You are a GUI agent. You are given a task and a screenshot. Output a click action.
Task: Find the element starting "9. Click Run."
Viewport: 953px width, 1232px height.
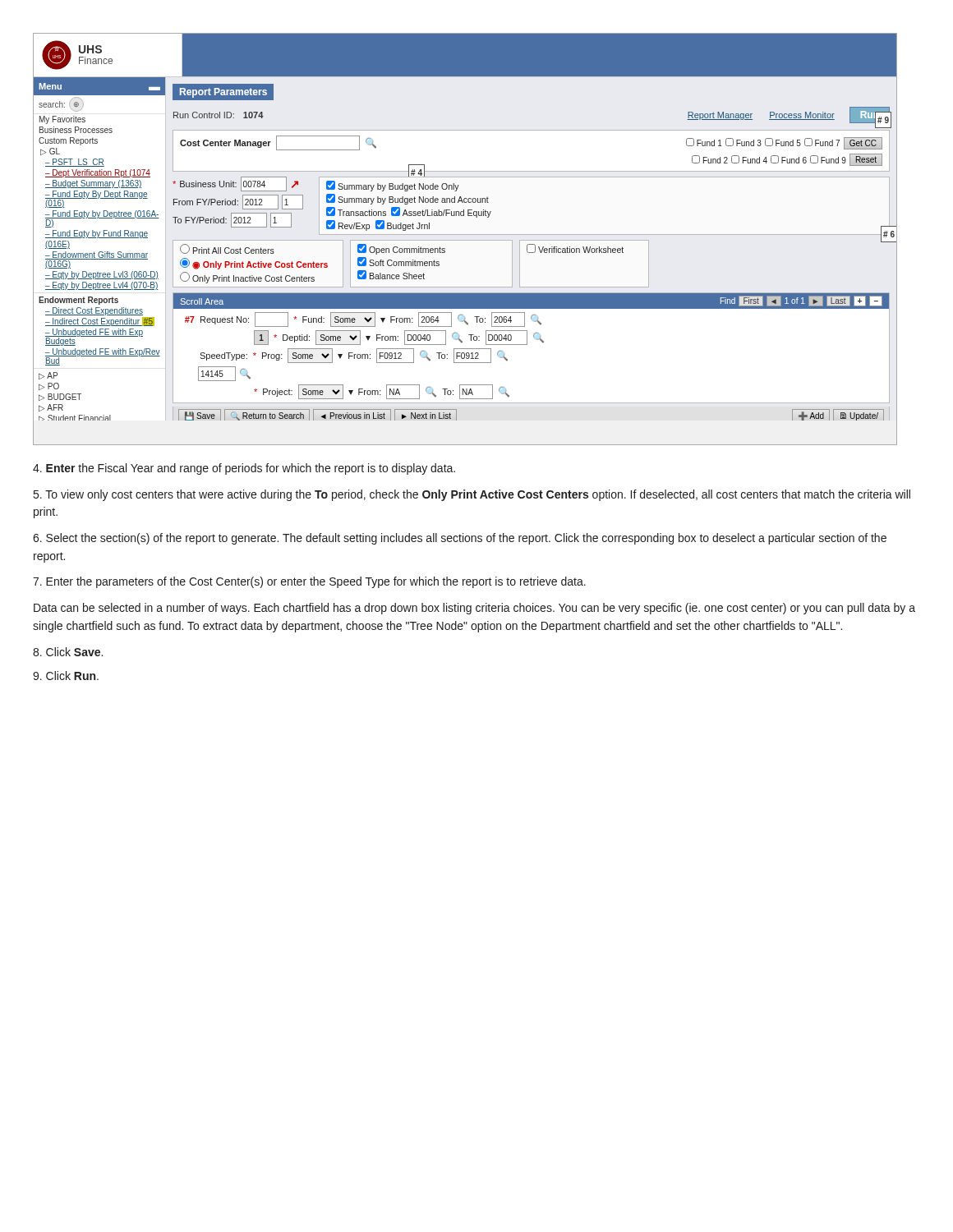[66, 676]
